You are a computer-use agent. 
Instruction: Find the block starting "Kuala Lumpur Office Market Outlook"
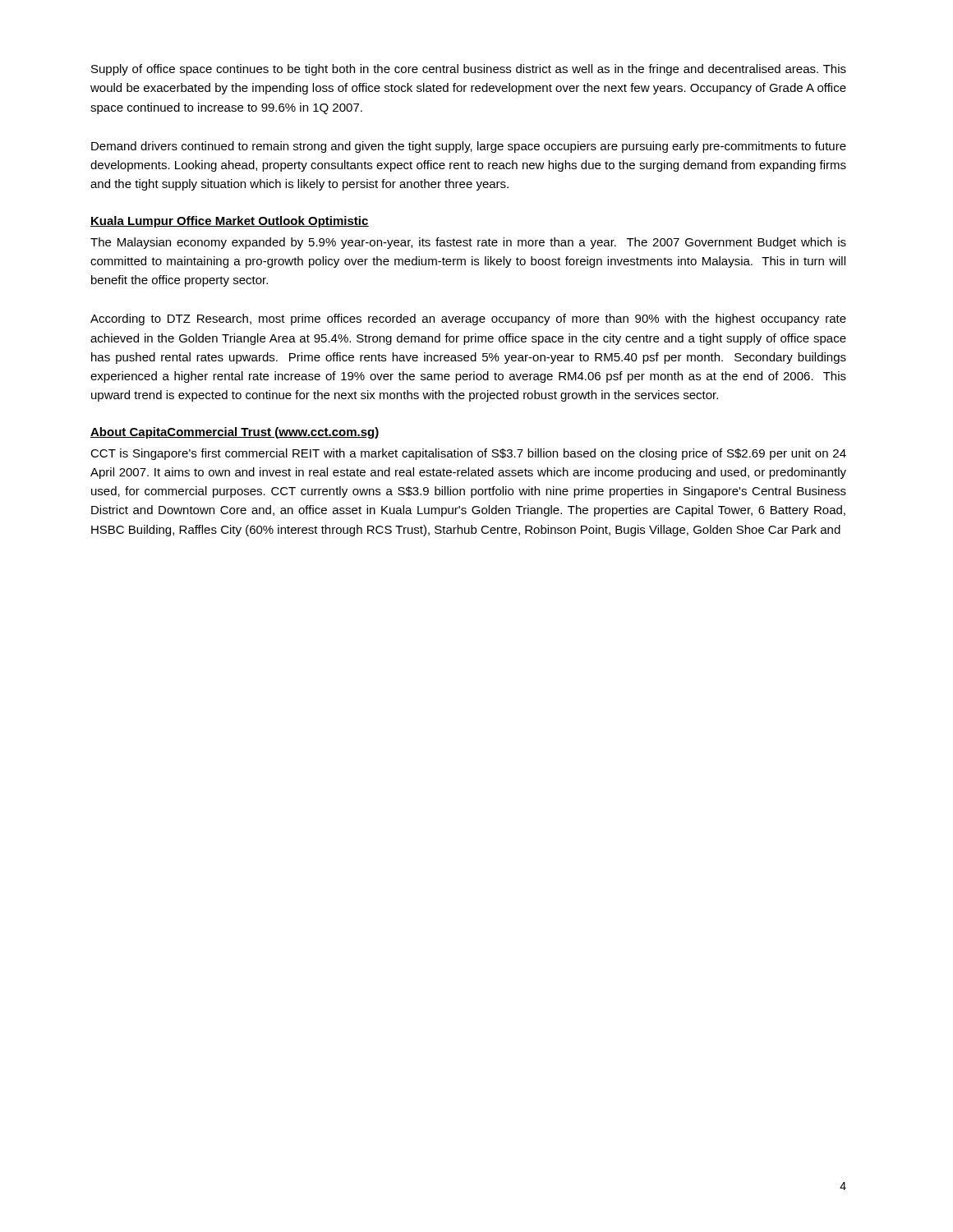229,220
